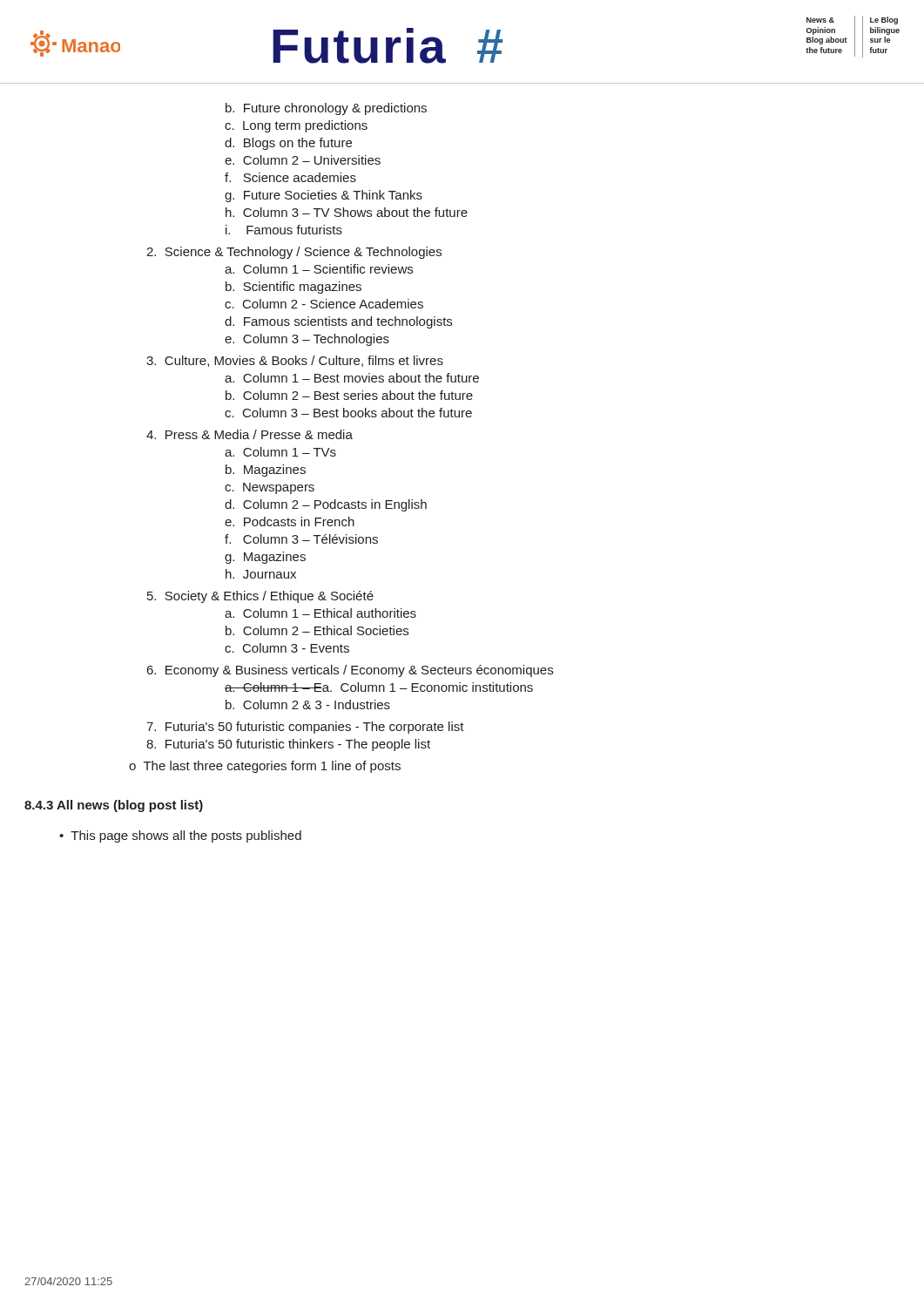Click the passage that begins "• This page shows all the posts"
Image resolution: width=924 pixels, height=1307 pixels.
181,835
